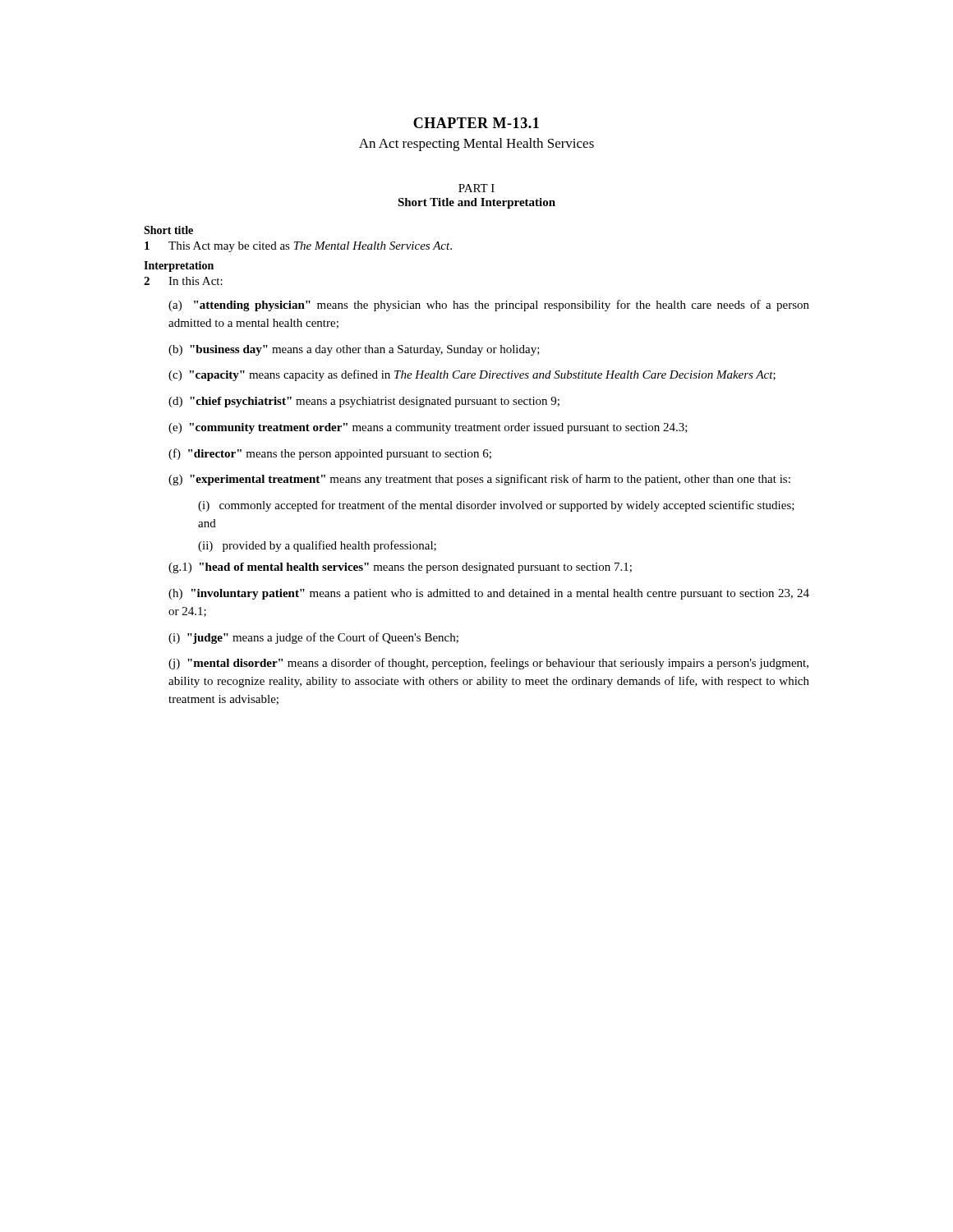Screen dimensions: 1232x953
Task: Locate the block of text that opens with "(i) commonly accepted"
Action: coord(496,514)
